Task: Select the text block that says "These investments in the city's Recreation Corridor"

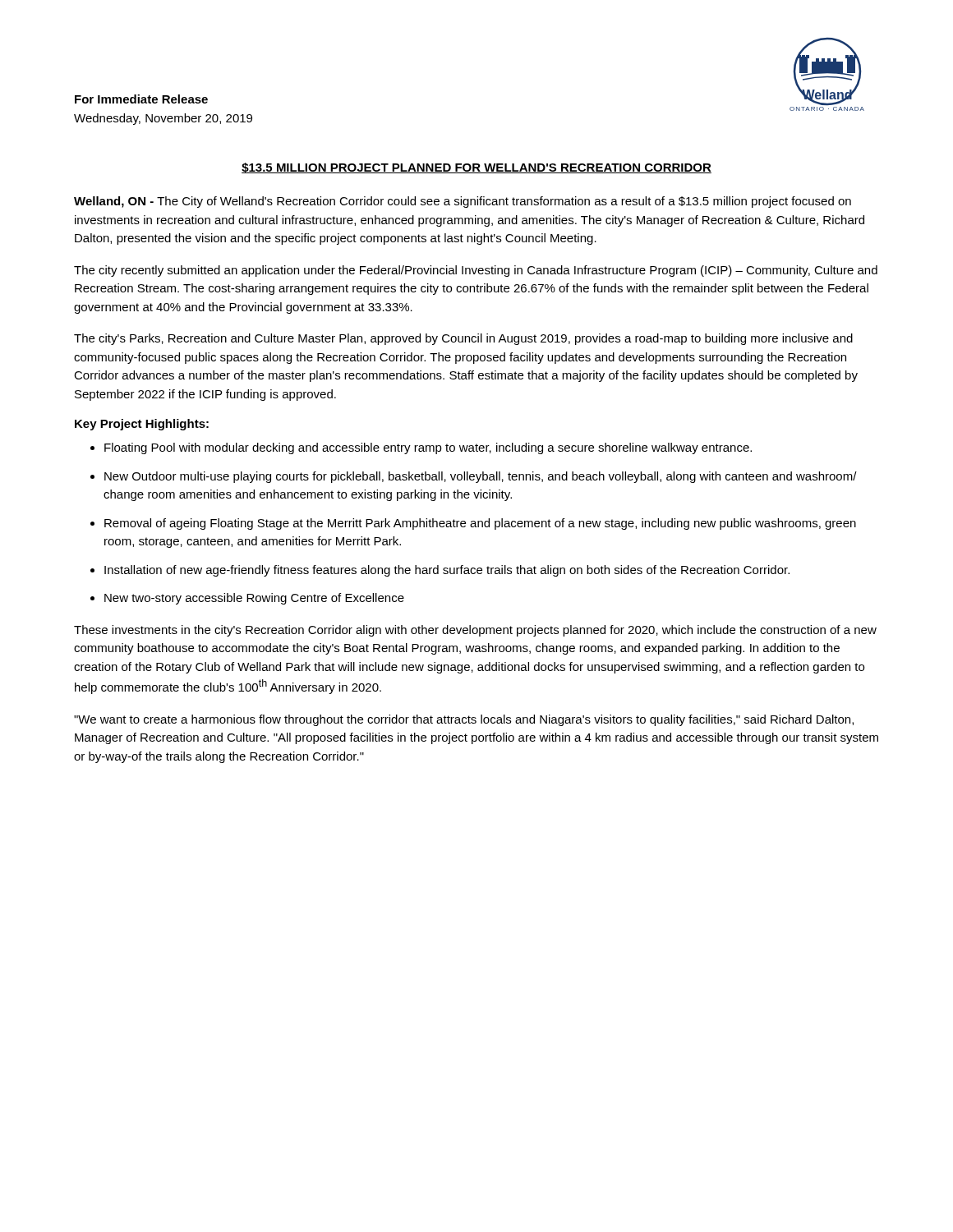Action: coord(476,659)
